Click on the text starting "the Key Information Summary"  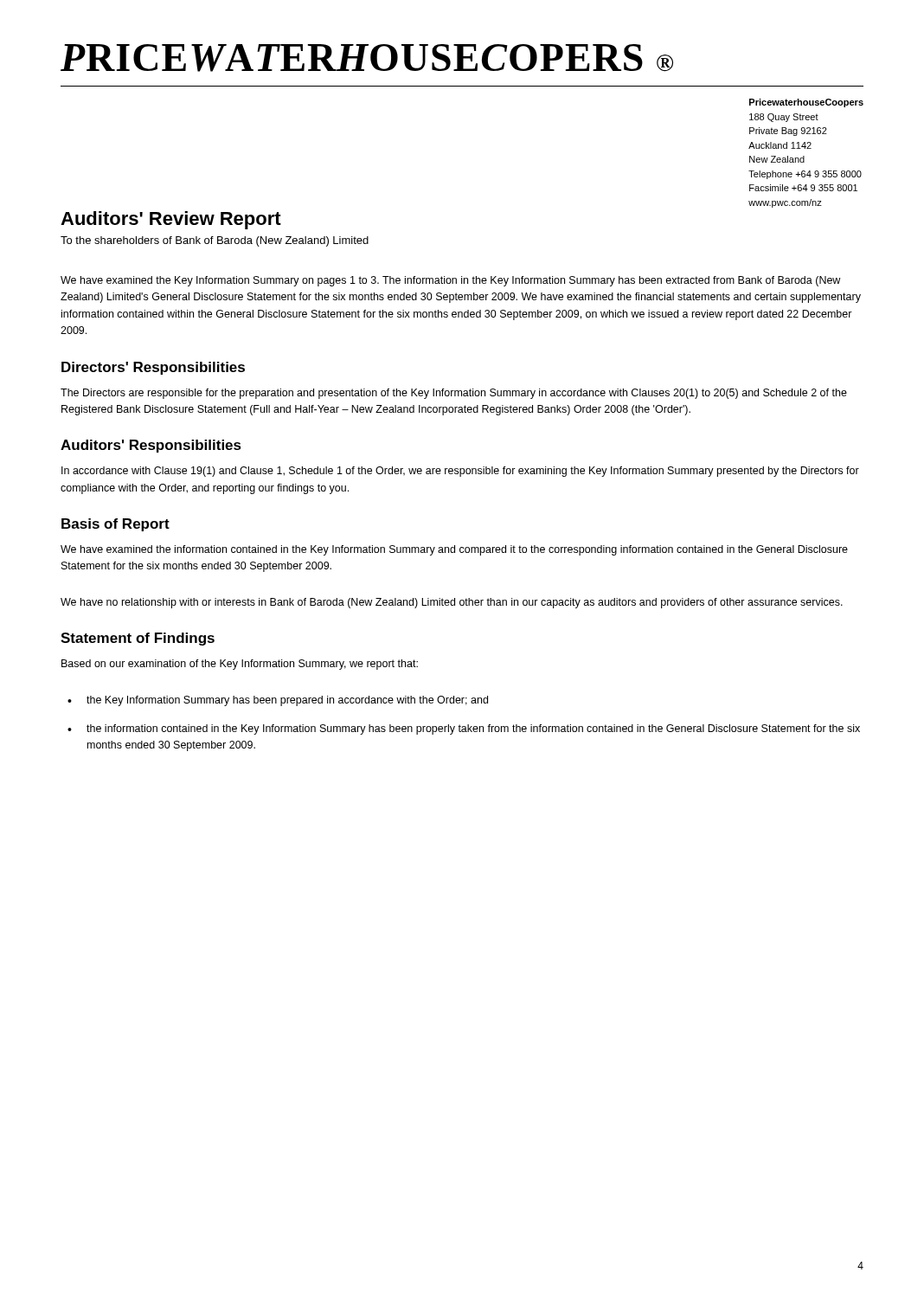[x=288, y=700]
